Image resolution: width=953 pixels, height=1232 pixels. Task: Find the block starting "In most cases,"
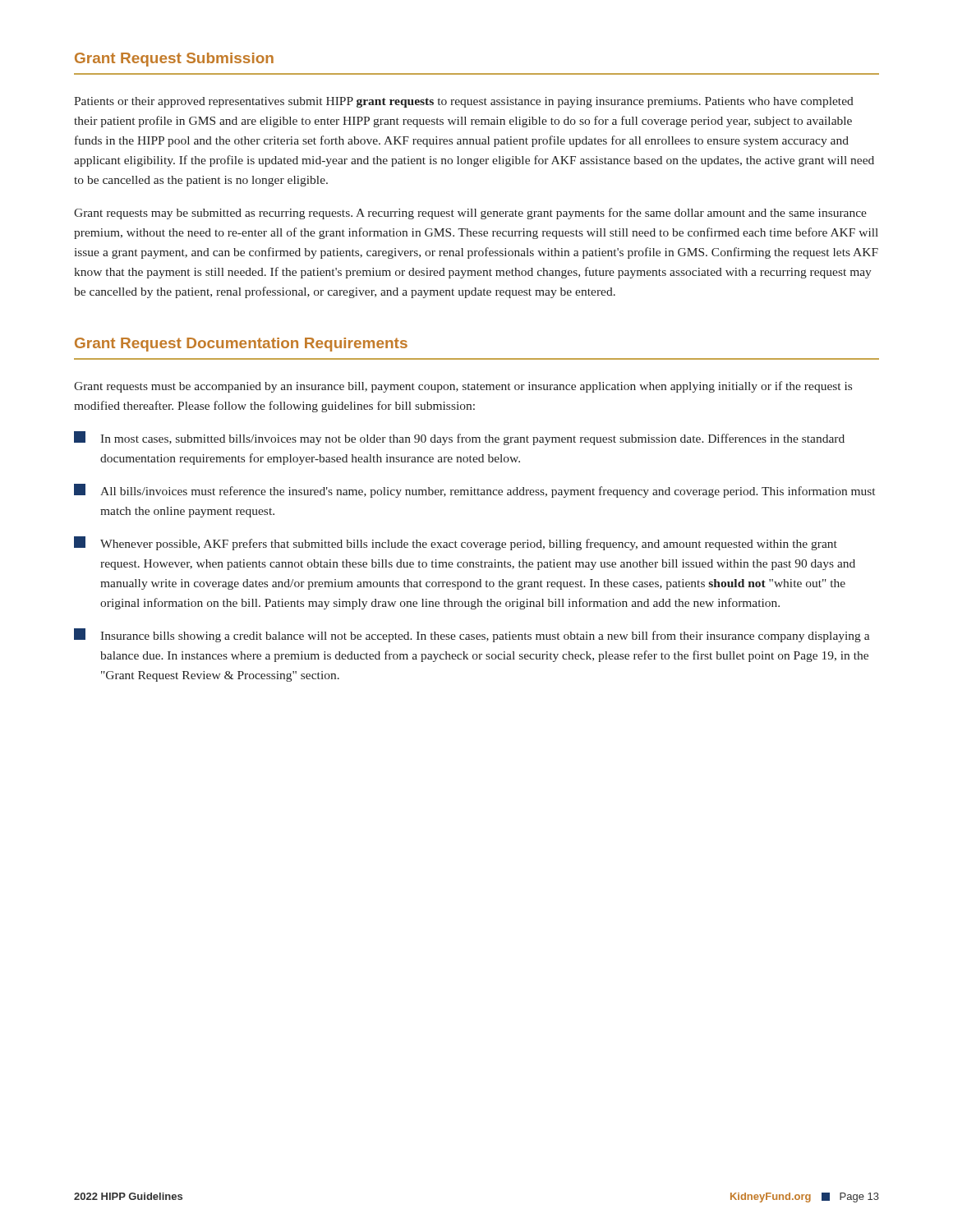476,449
